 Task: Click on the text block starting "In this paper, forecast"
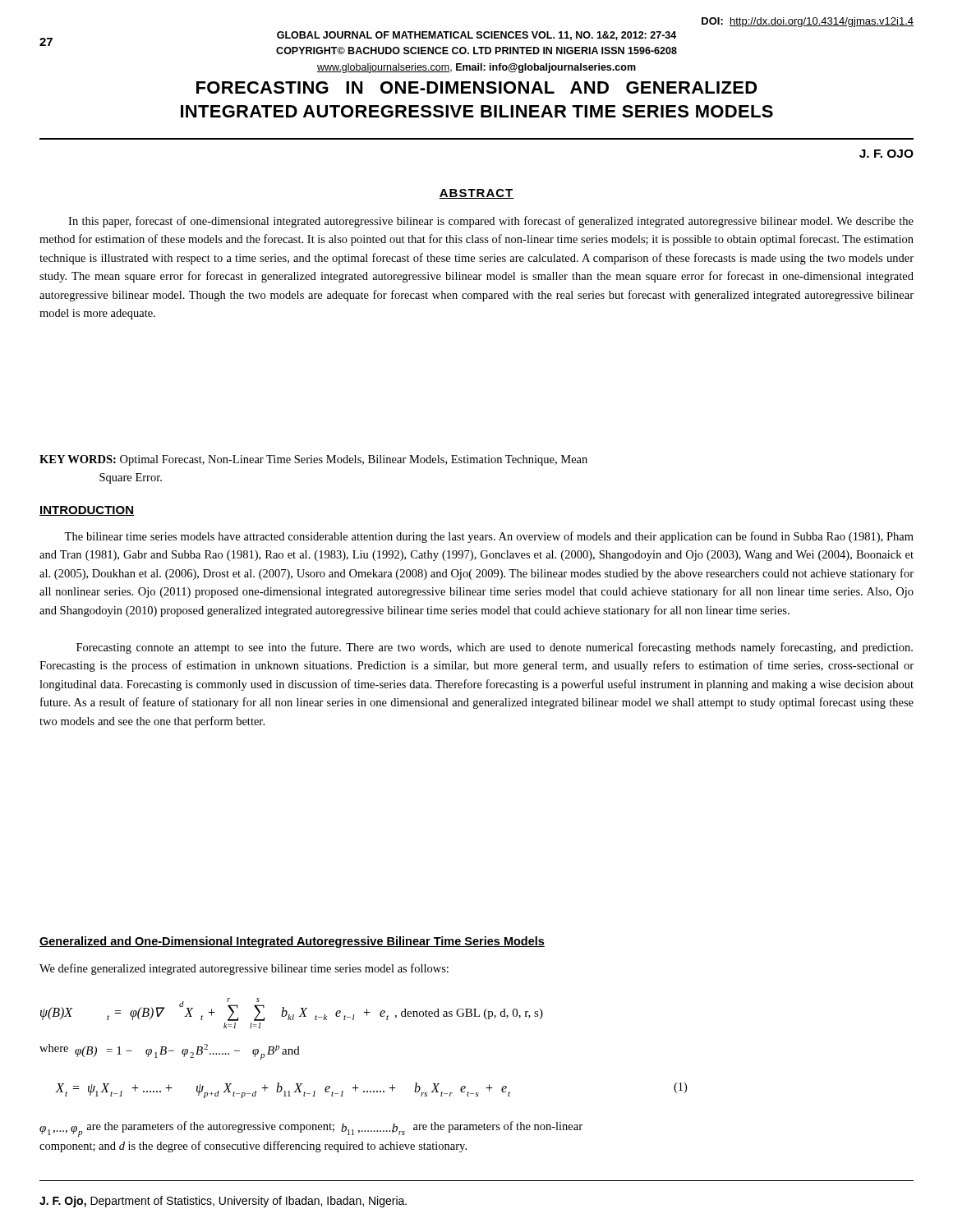pyautogui.click(x=476, y=267)
